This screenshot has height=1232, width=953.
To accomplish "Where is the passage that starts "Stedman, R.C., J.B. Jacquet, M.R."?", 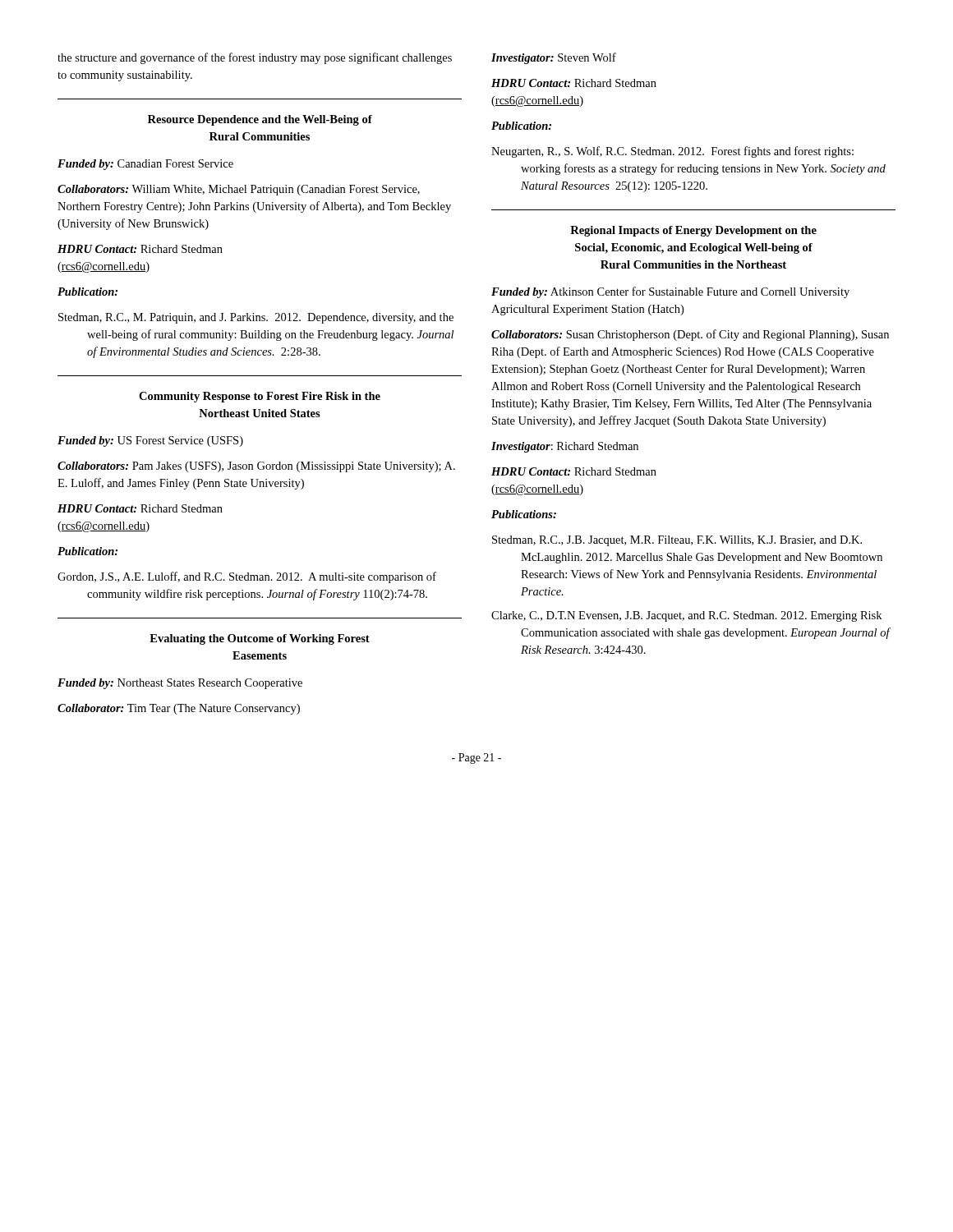I will coord(687,566).
